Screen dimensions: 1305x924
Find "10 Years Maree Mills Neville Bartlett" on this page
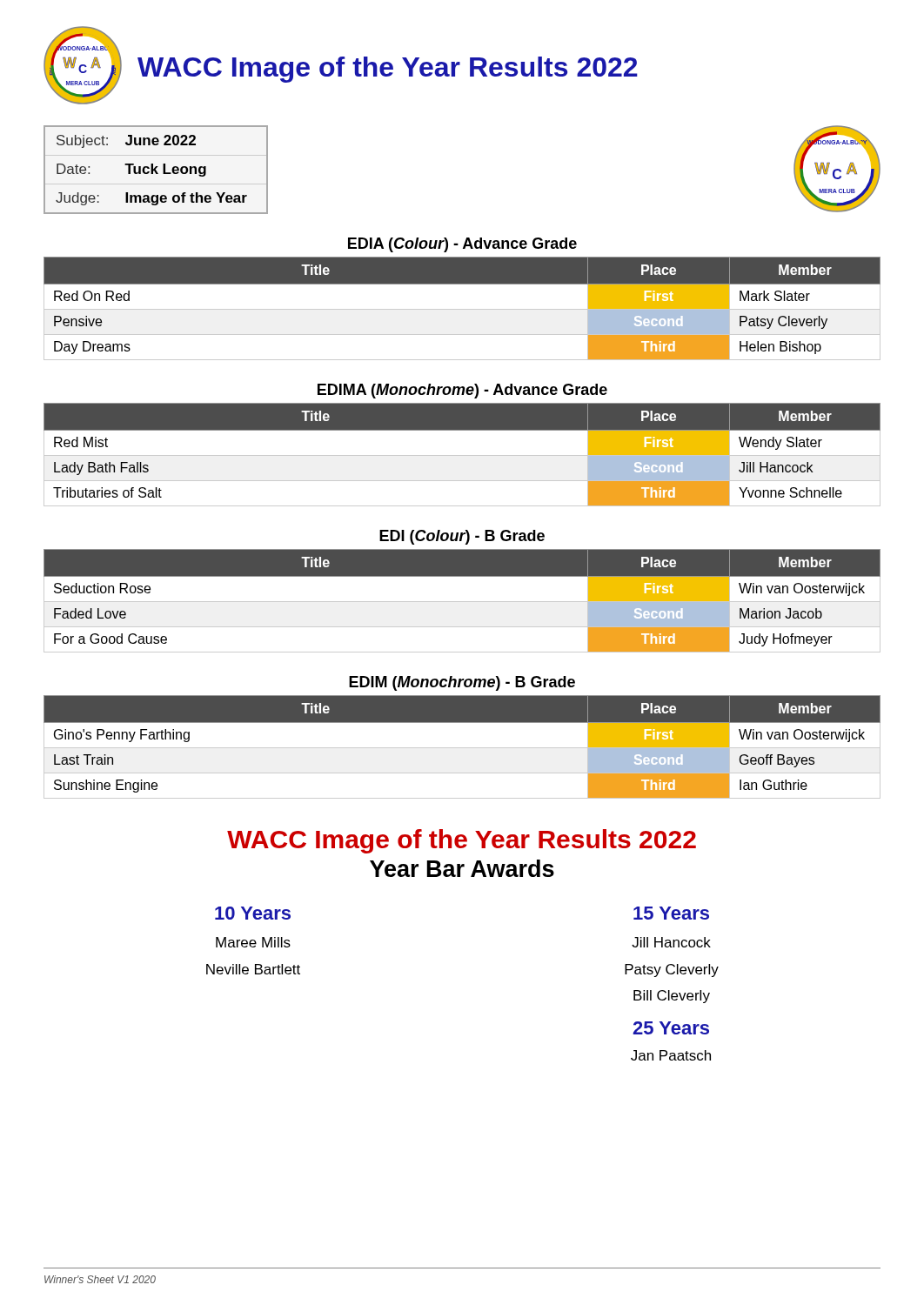253,943
